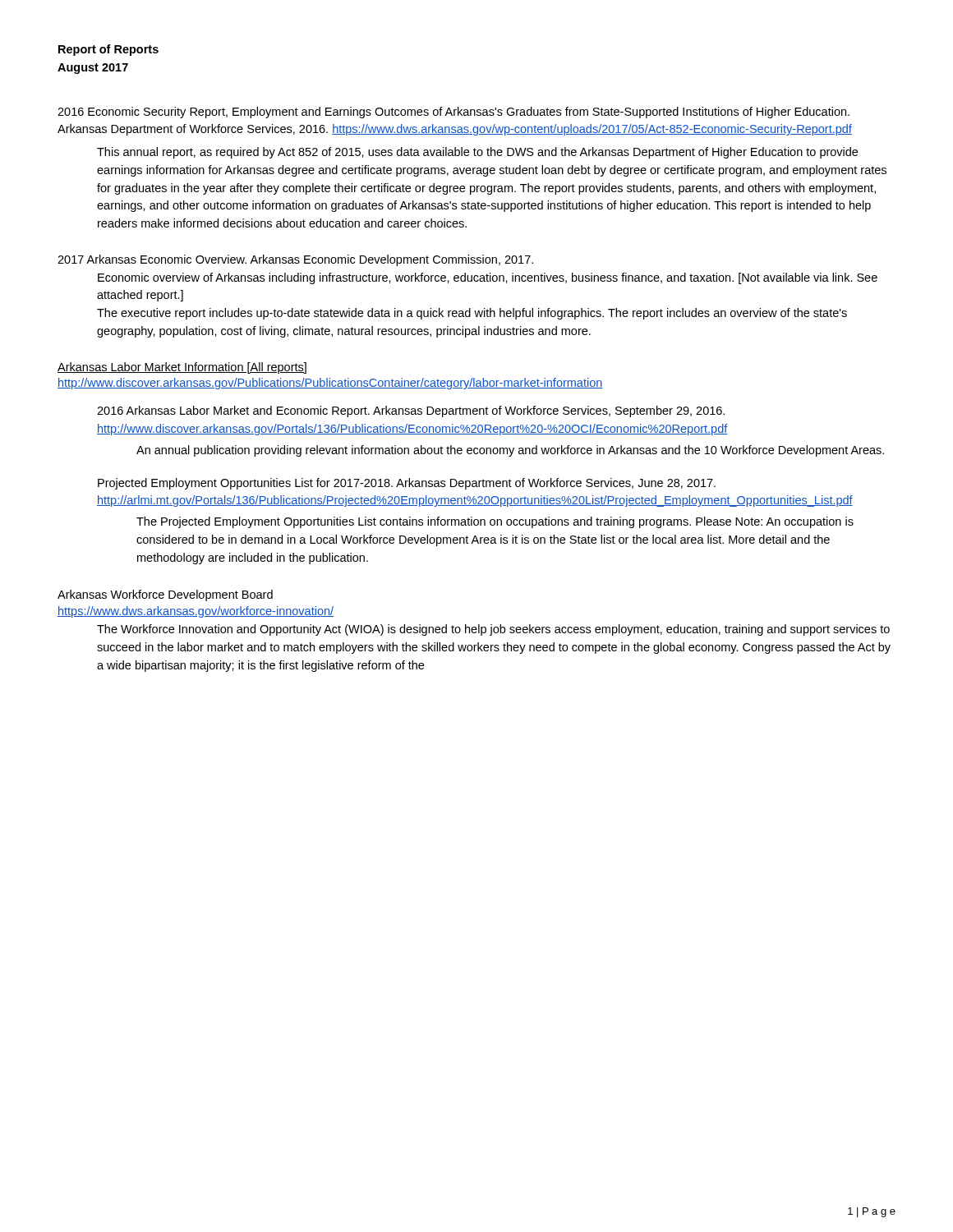This screenshot has height=1232, width=953.
Task: Locate the text block containing "The Workforce Innovation and Opportunity Act (WIOA) is"
Action: pos(496,648)
